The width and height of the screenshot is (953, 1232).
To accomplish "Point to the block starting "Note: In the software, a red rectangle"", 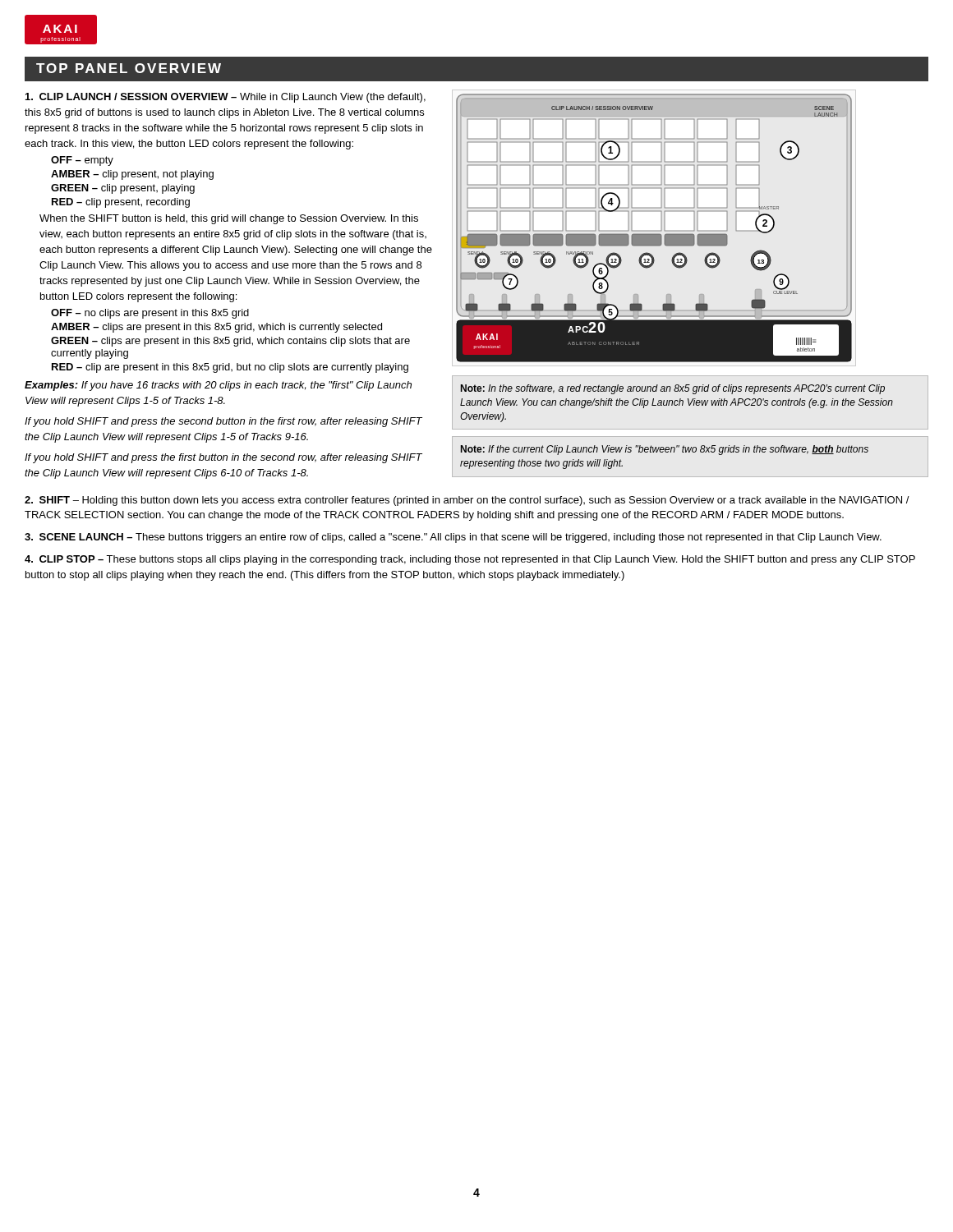I will 676,402.
